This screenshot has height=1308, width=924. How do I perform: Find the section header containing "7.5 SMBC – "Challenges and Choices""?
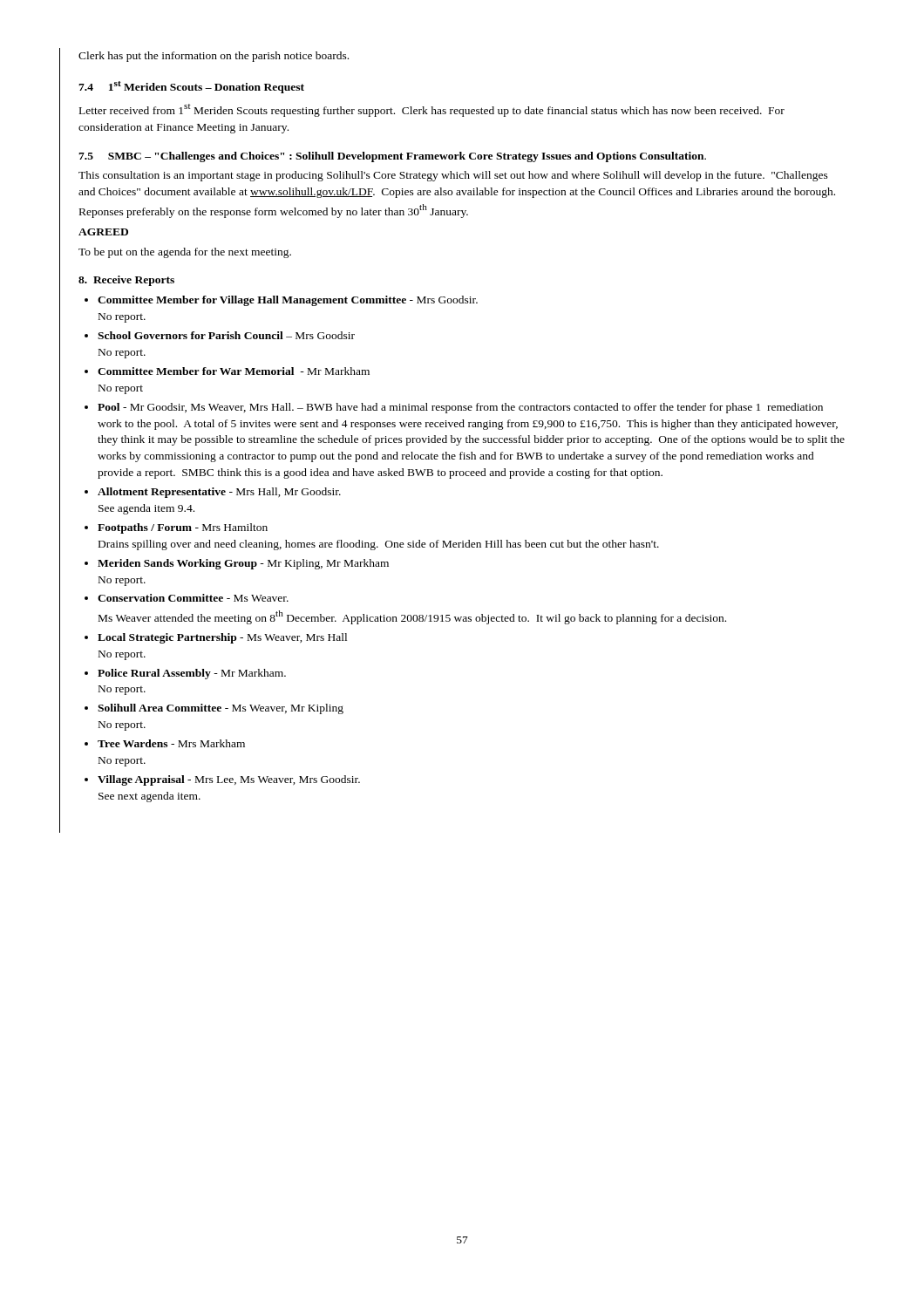click(462, 156)
